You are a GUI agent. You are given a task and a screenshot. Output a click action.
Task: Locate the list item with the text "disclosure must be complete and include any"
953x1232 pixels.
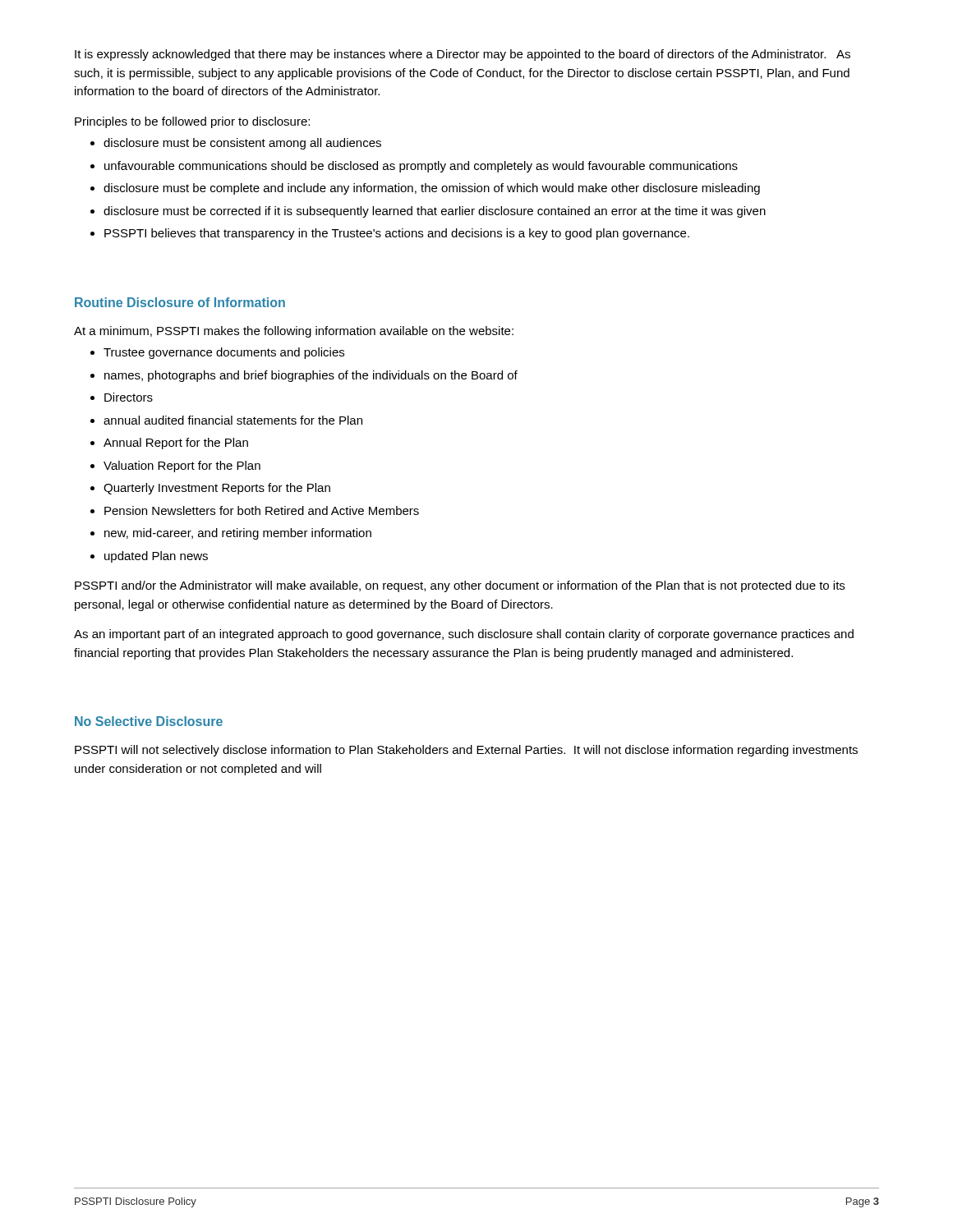432,188
